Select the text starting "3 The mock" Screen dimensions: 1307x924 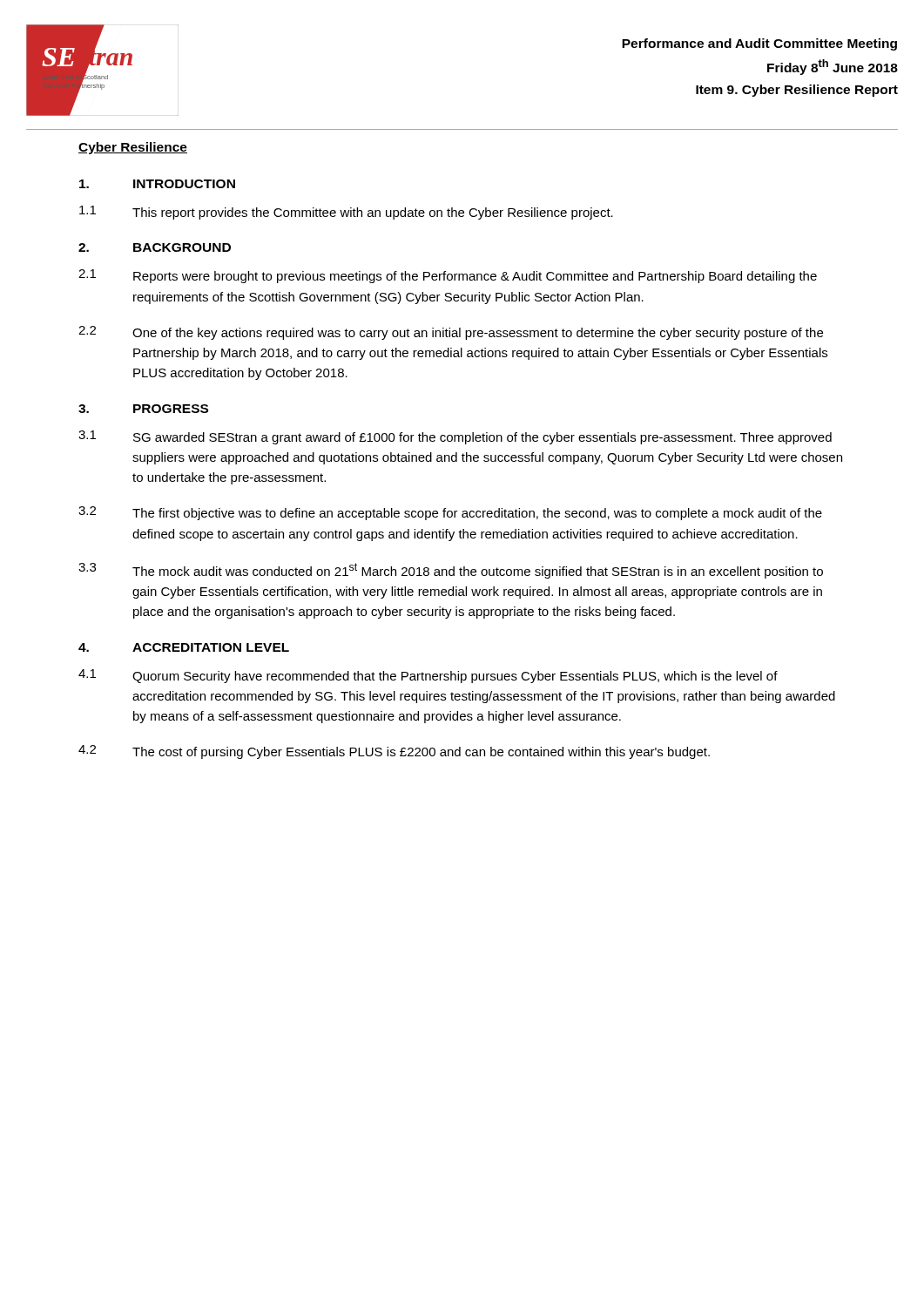462,590
